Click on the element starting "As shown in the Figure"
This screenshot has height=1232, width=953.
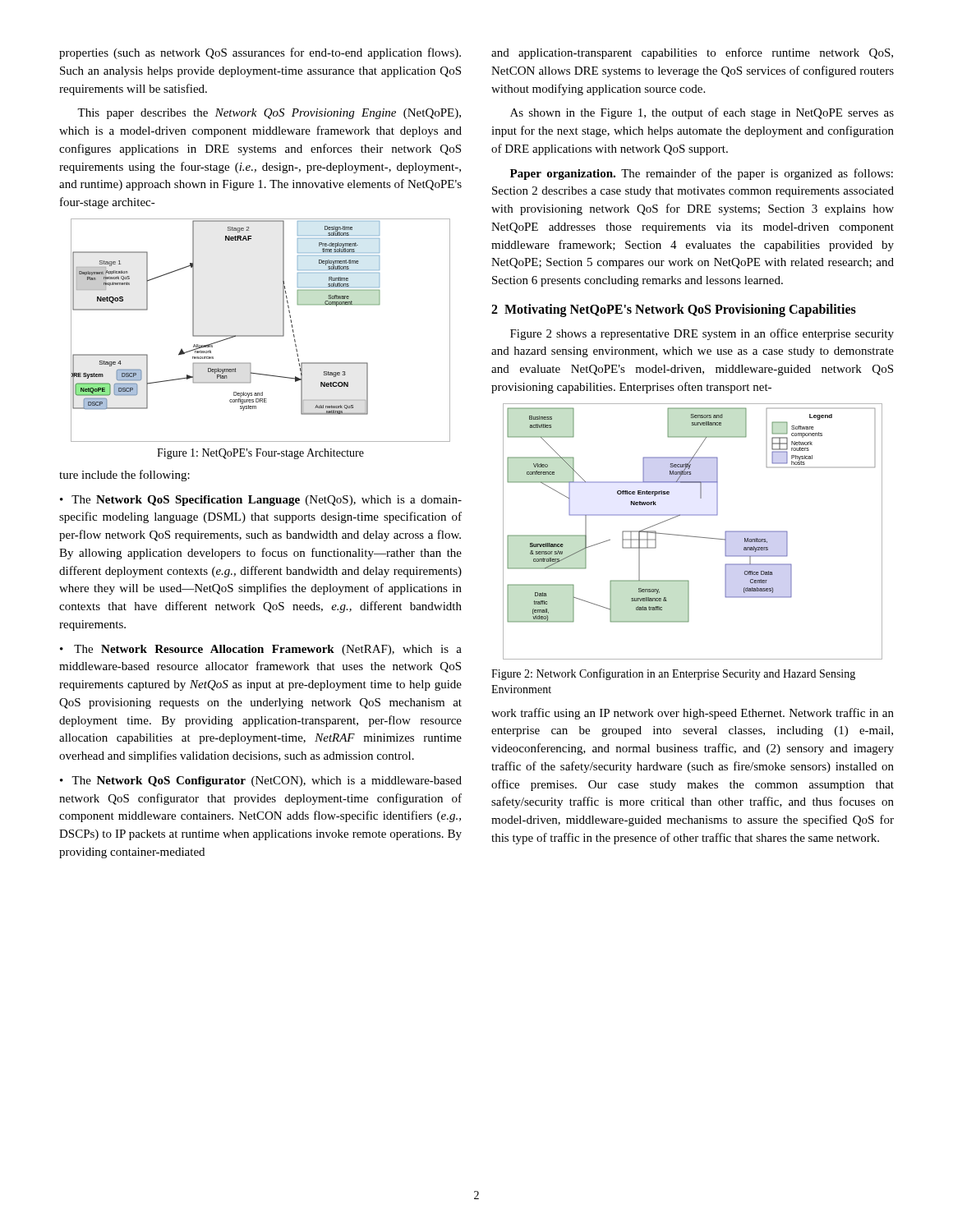click(693, 131)
